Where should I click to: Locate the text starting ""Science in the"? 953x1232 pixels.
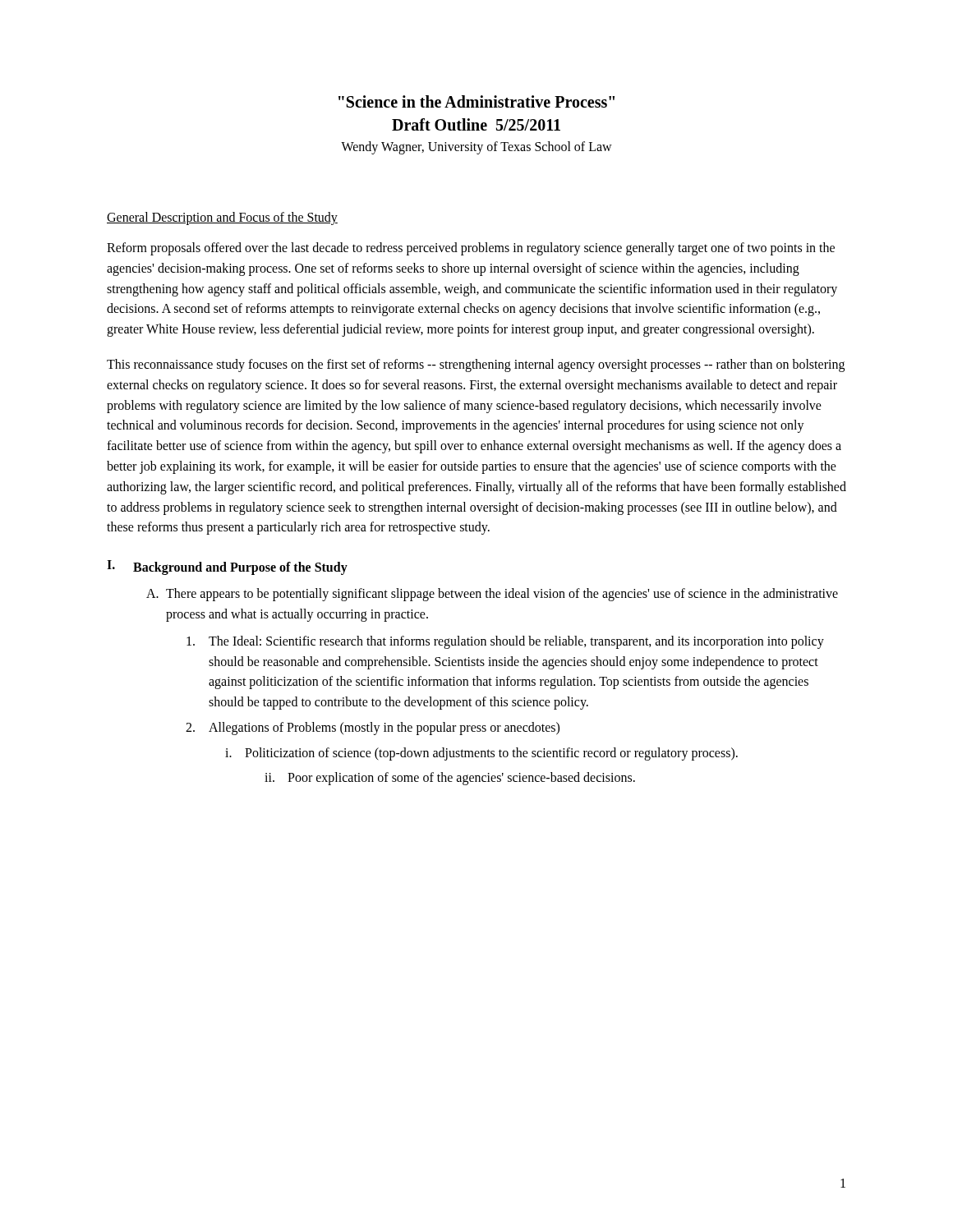pyautogui.click(x=476, y=122)
